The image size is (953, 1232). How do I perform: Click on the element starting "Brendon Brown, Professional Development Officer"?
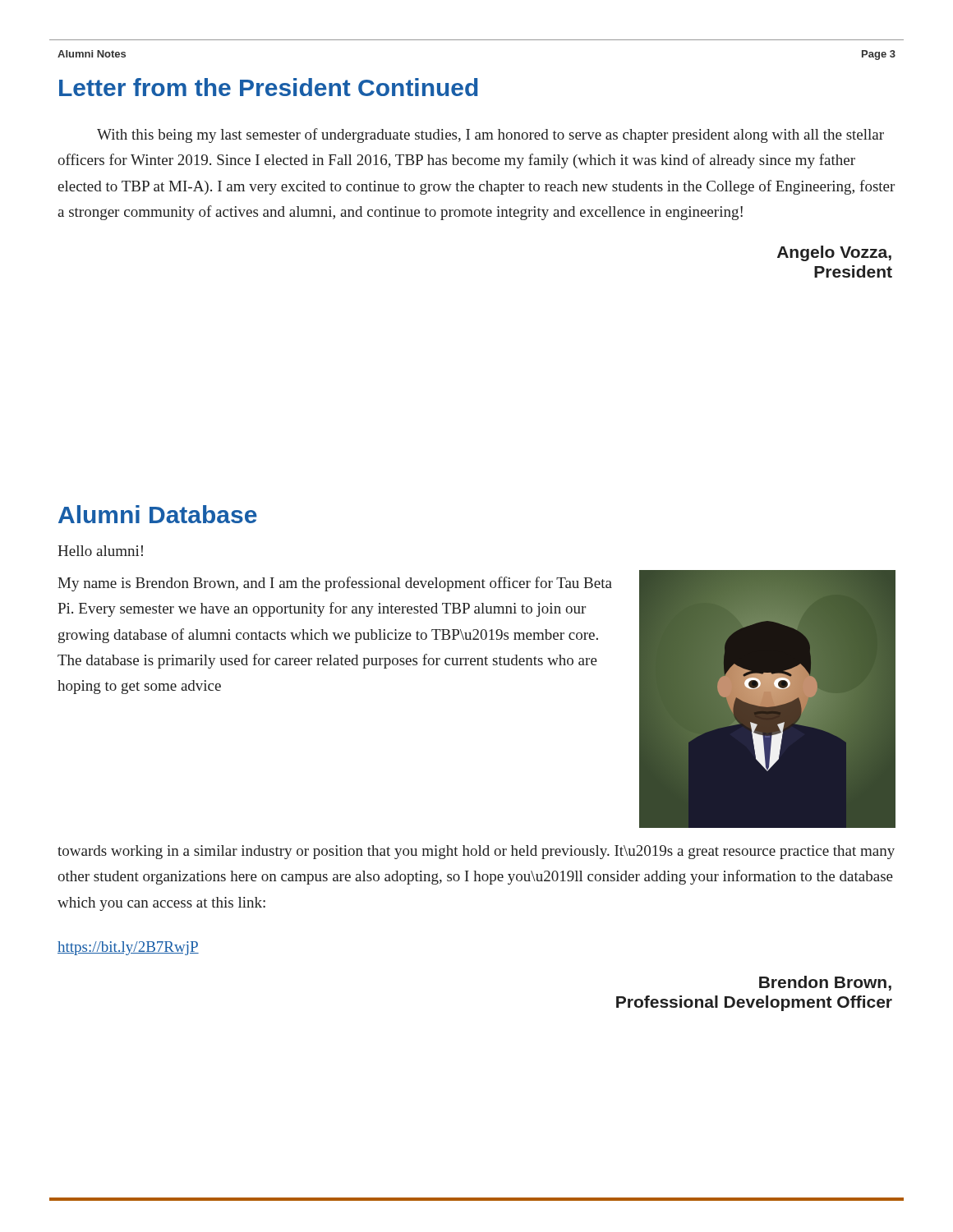754,992
